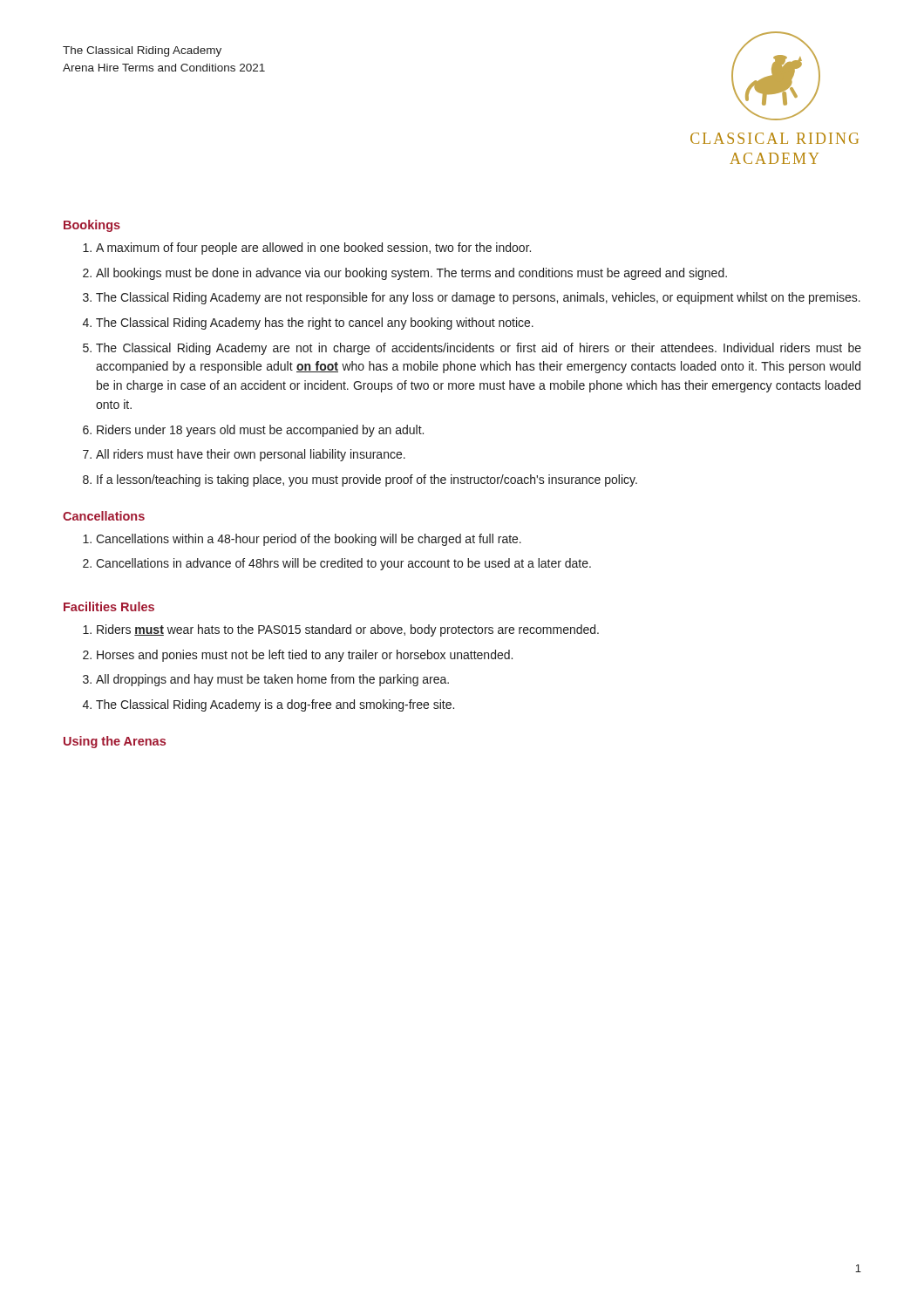Screen dimensions: 1308x924
Task: Locate the text block starting "All droppings and hay must"
Action: (x=273, y=680)
